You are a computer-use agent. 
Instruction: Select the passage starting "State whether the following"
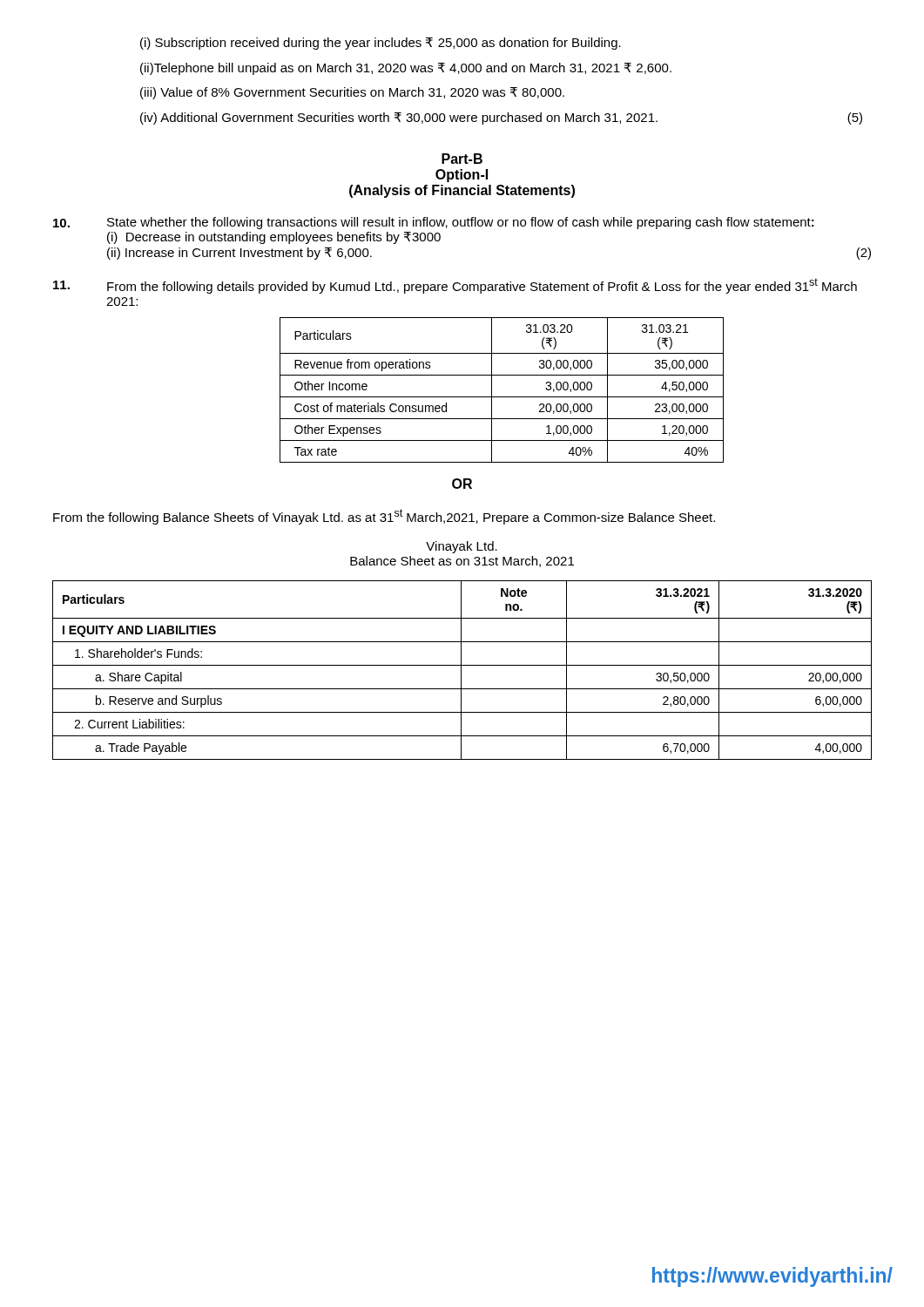pos(462,237)
